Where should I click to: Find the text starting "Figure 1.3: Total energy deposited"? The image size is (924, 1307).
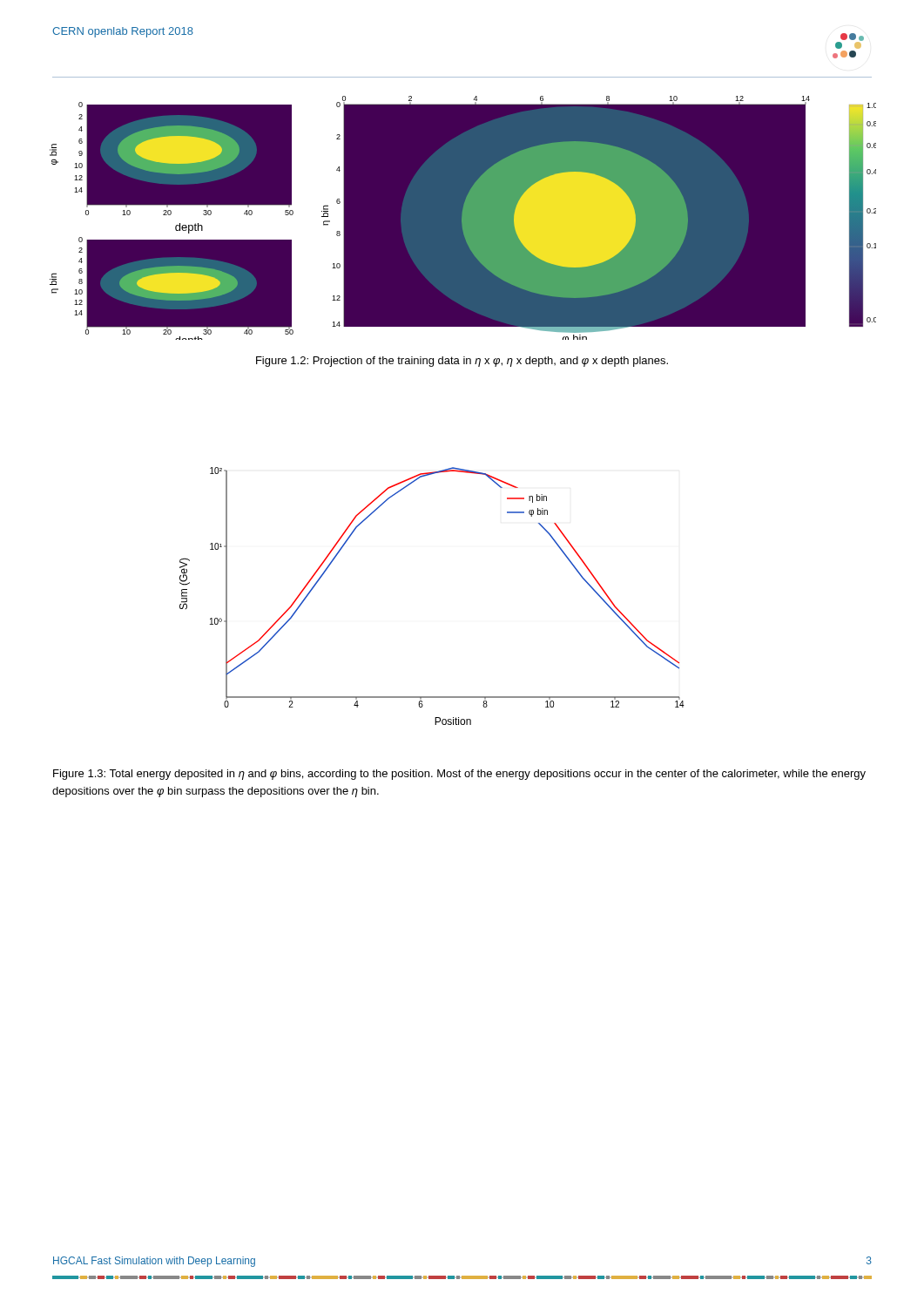coord(459,782)
